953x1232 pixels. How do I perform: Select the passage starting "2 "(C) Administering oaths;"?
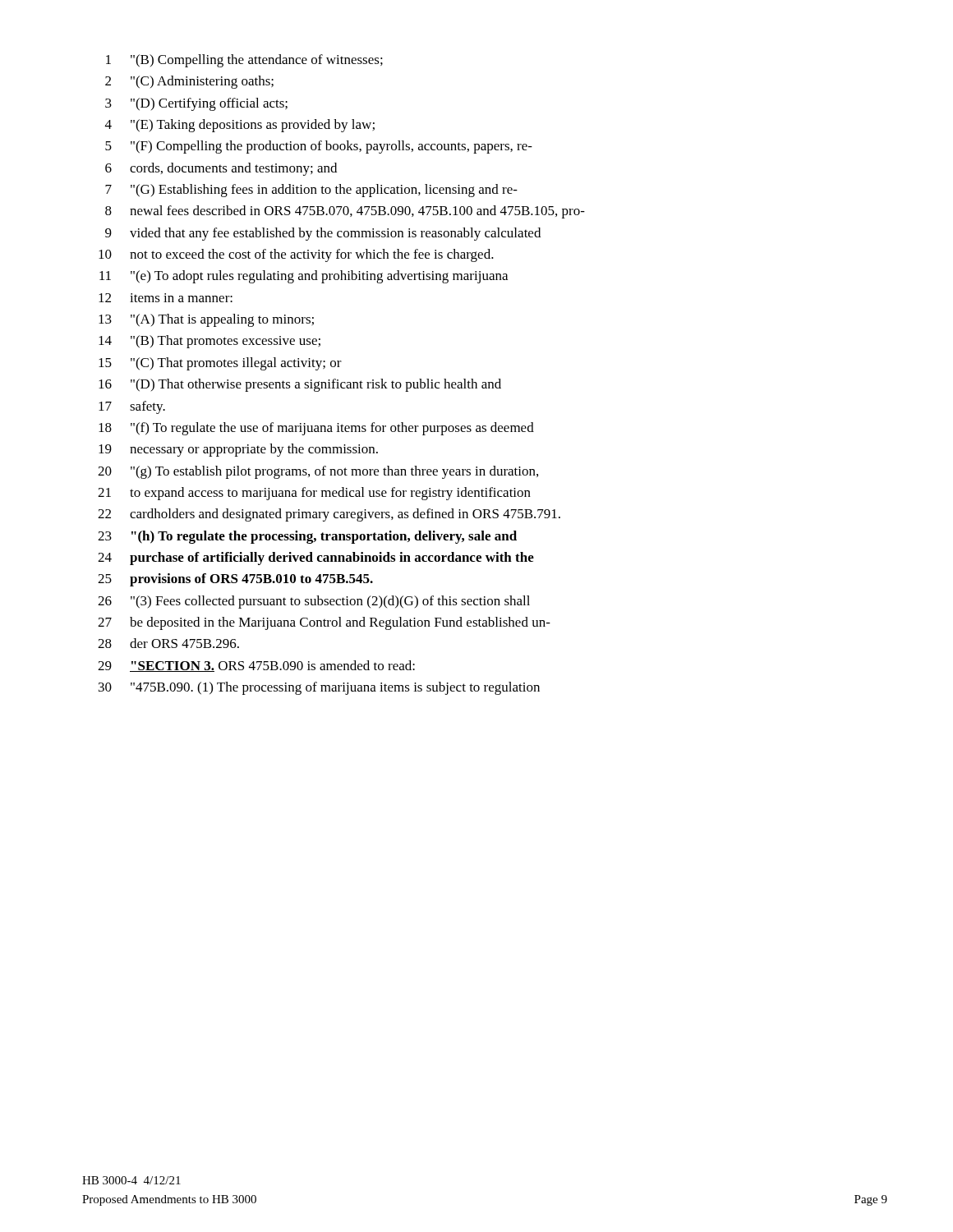click(178, 82)
